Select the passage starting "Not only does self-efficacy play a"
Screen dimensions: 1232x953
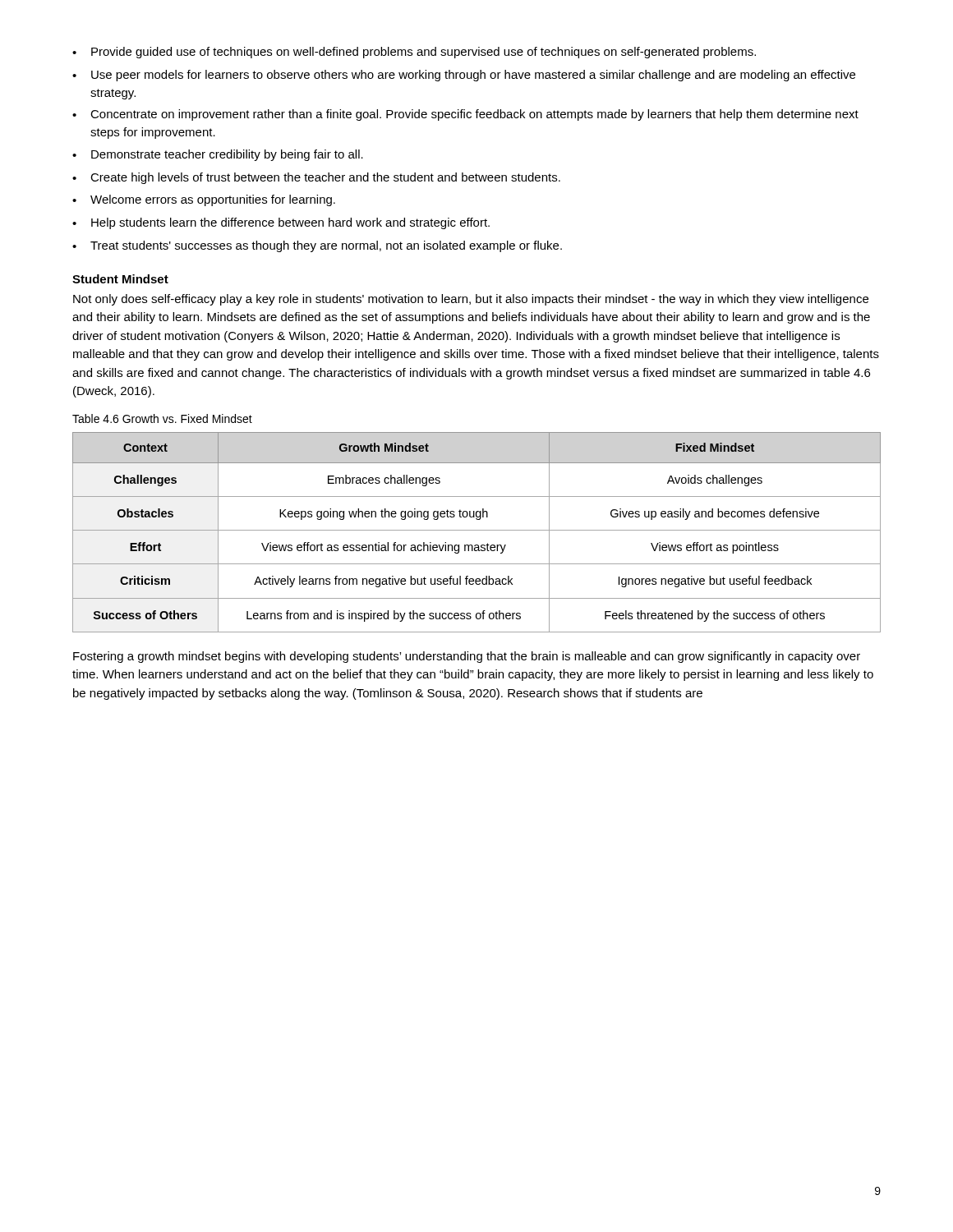476,344
